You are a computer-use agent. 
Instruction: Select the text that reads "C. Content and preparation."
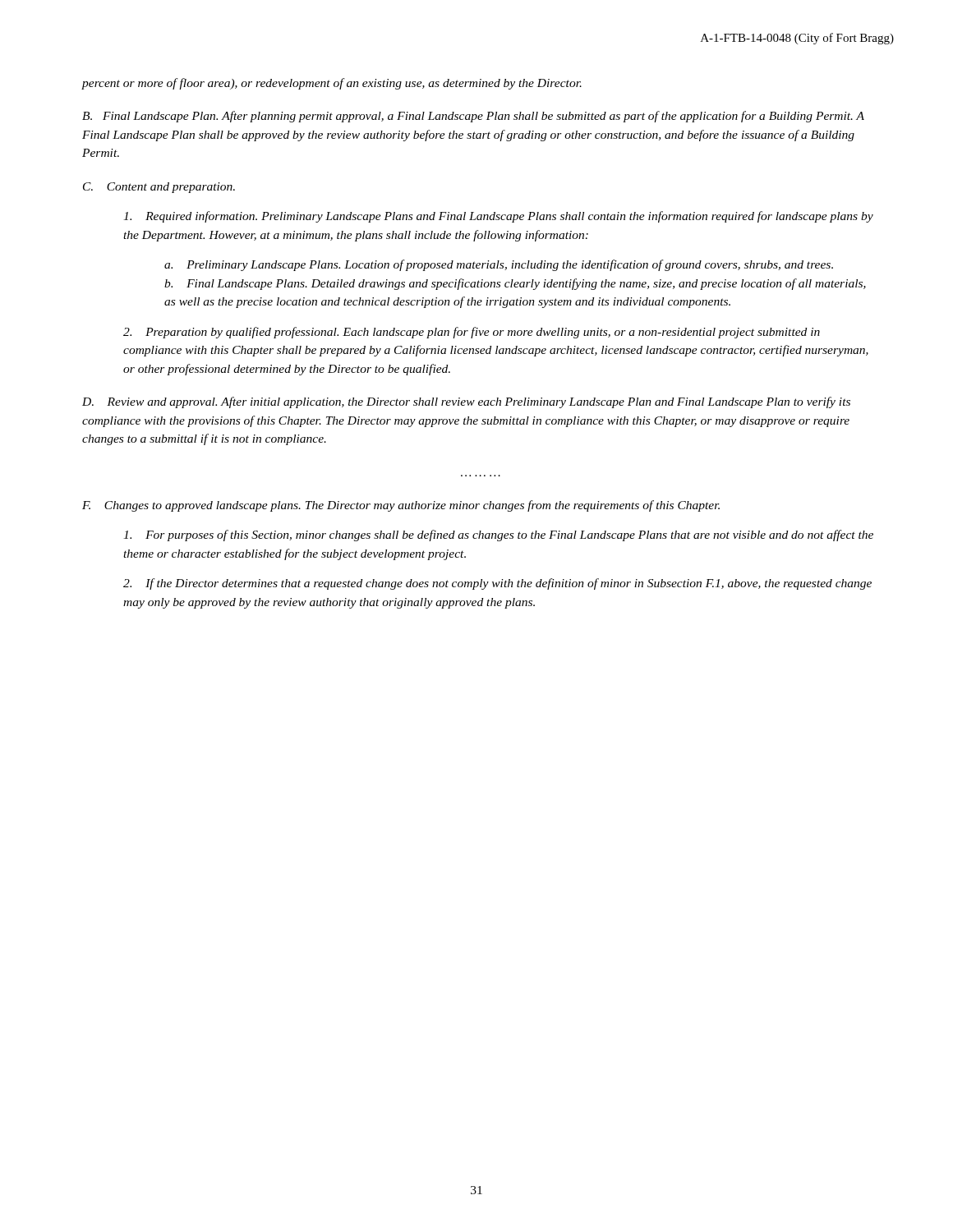(x=159, y=186)
